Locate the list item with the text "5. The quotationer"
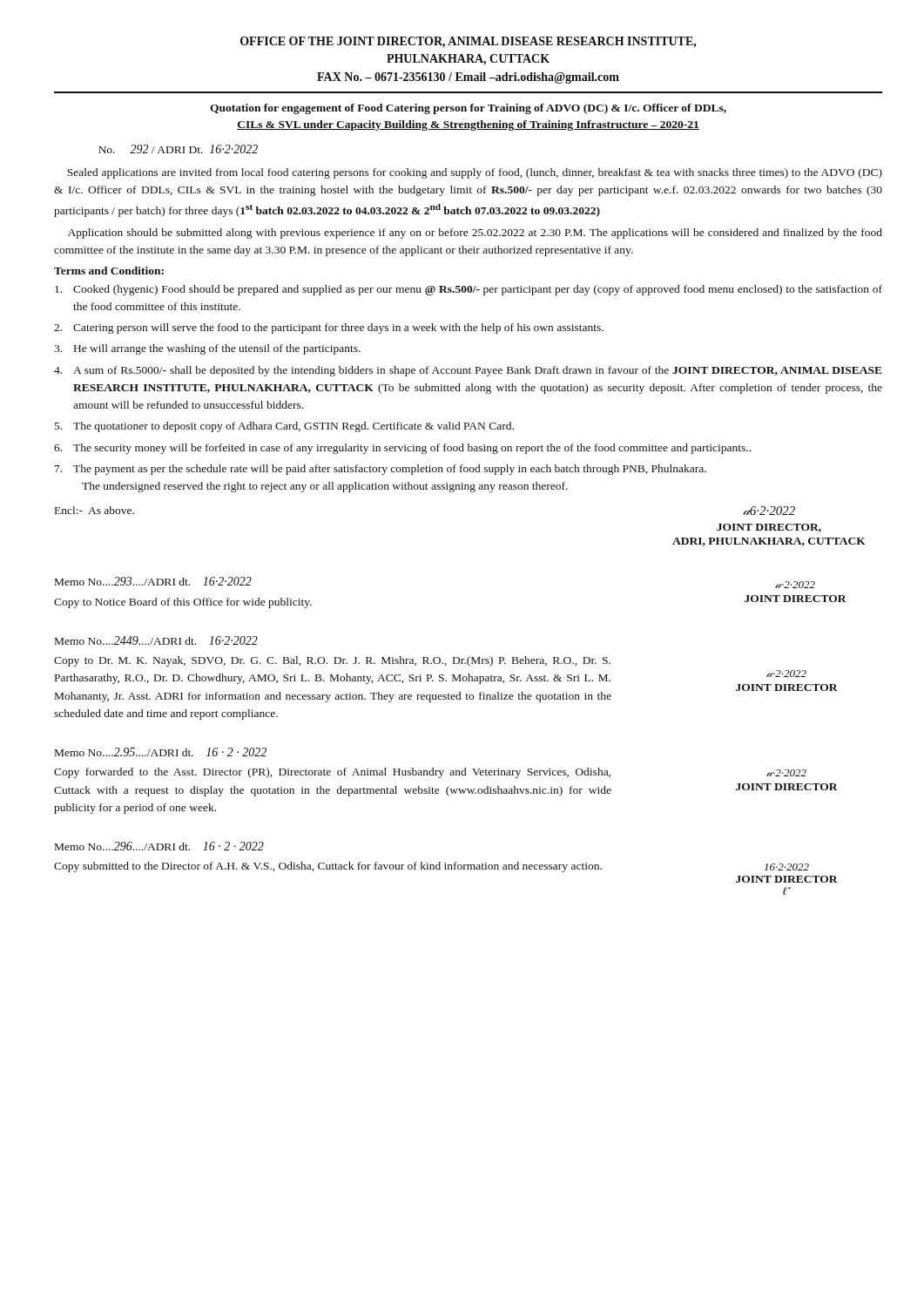 468,427
